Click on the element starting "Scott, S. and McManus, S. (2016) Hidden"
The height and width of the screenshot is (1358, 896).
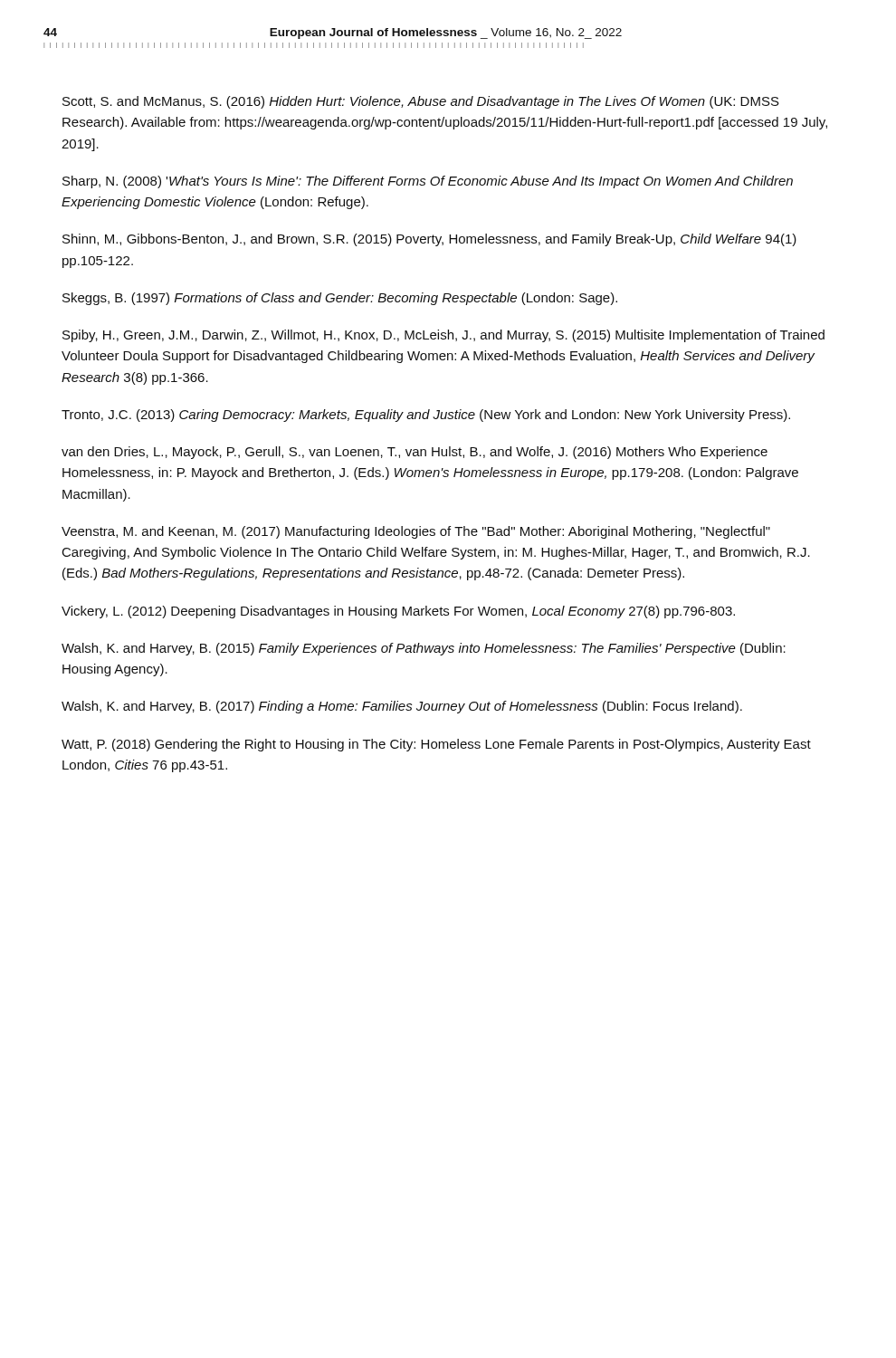pyautogui.click(x=445, y=122)
